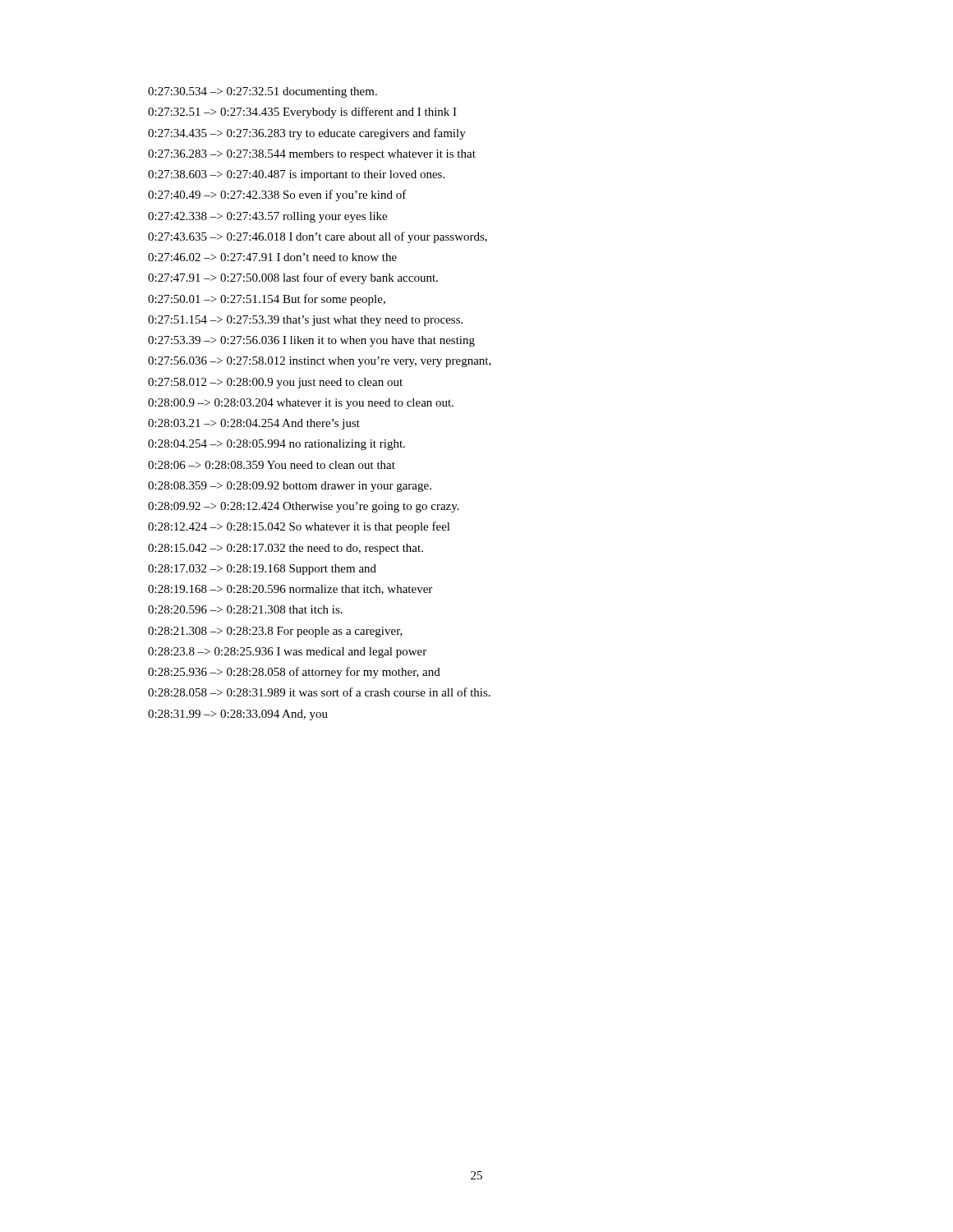Select the list item with the text "0:28:23.8 –> 0:28:25.936 I"

[x=287, y=653]
